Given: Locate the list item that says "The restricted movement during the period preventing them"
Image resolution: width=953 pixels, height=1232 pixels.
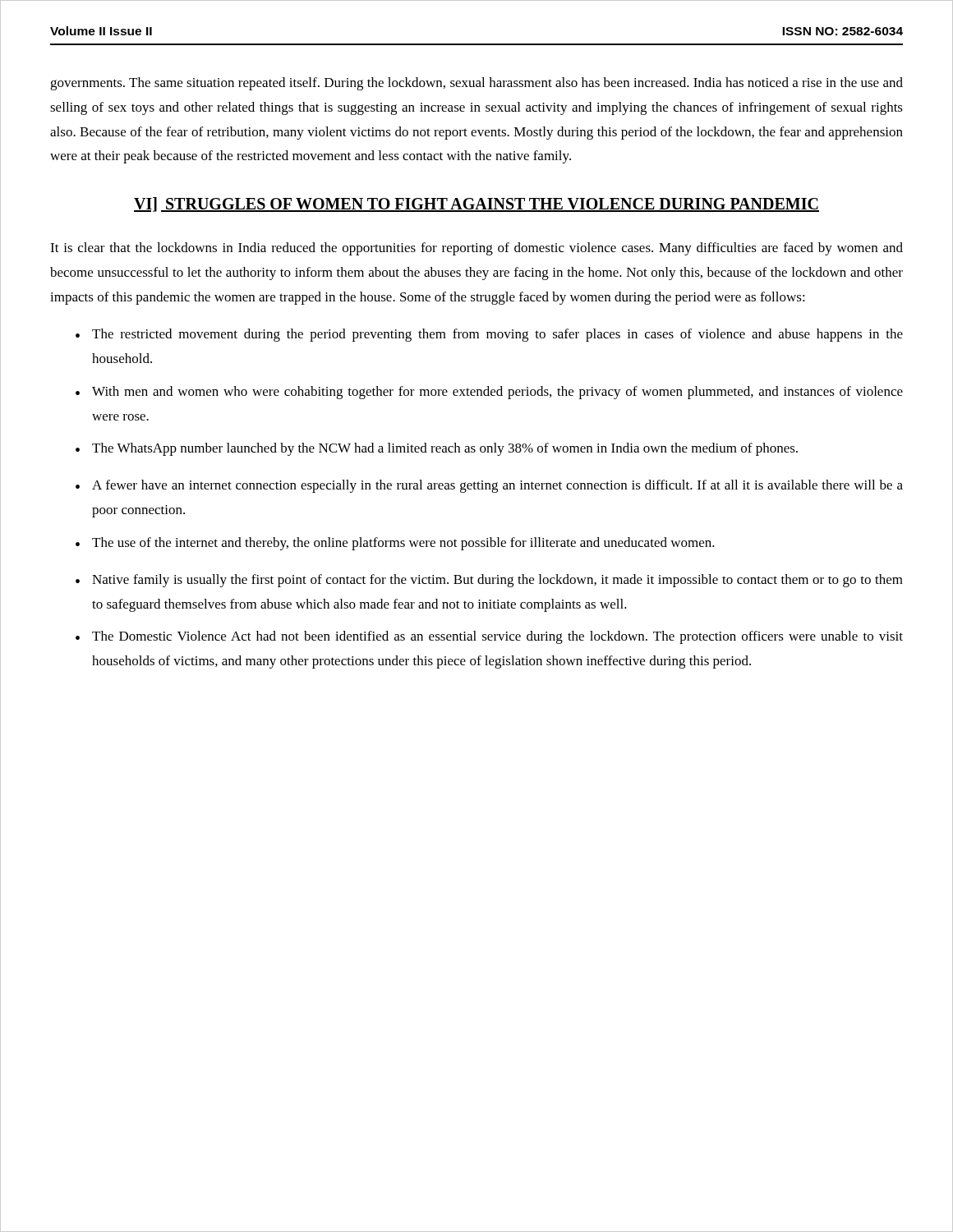Looking at the screenshot, I should click(497, 347).
